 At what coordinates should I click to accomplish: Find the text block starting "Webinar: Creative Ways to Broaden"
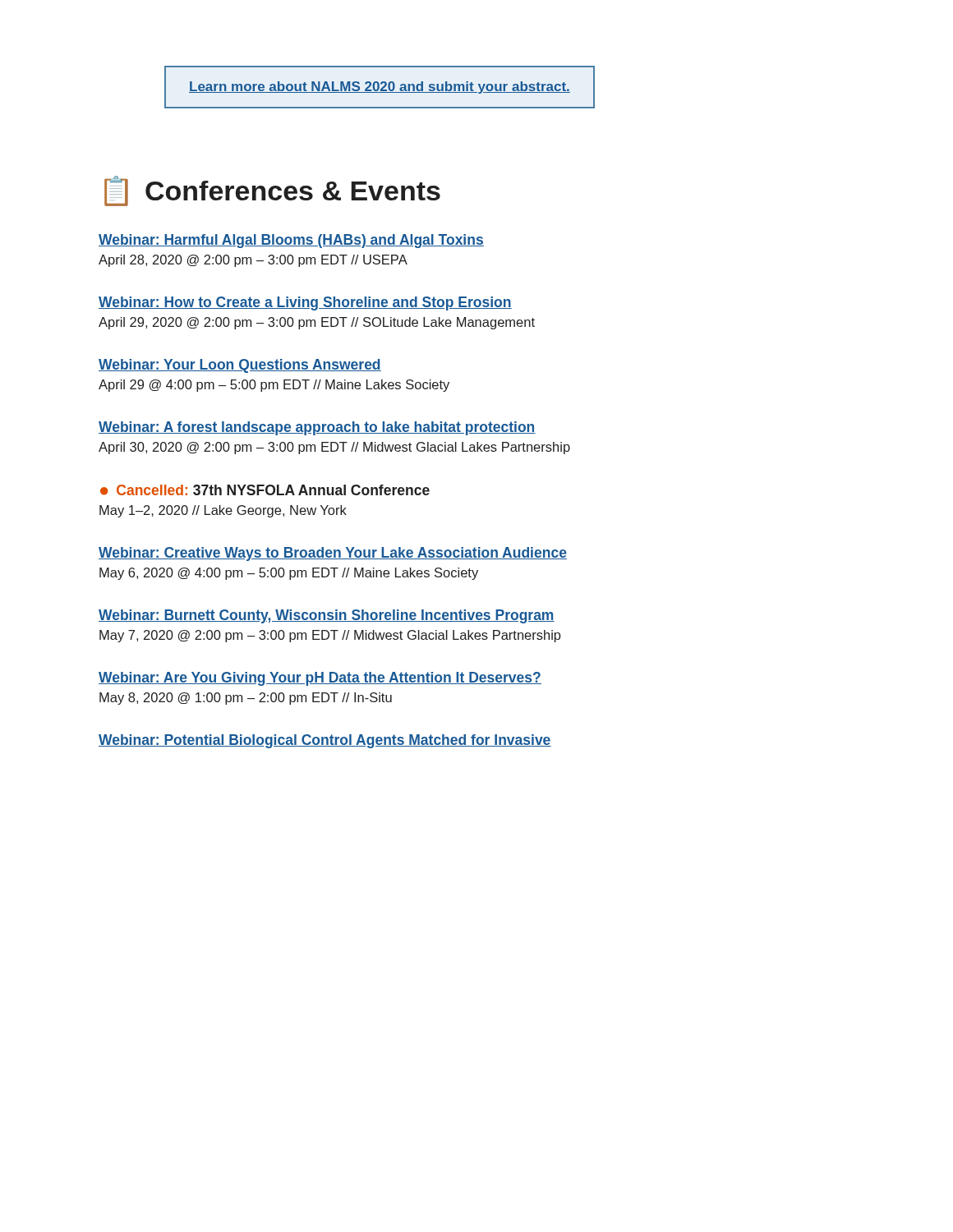click(x=476, y=563)
